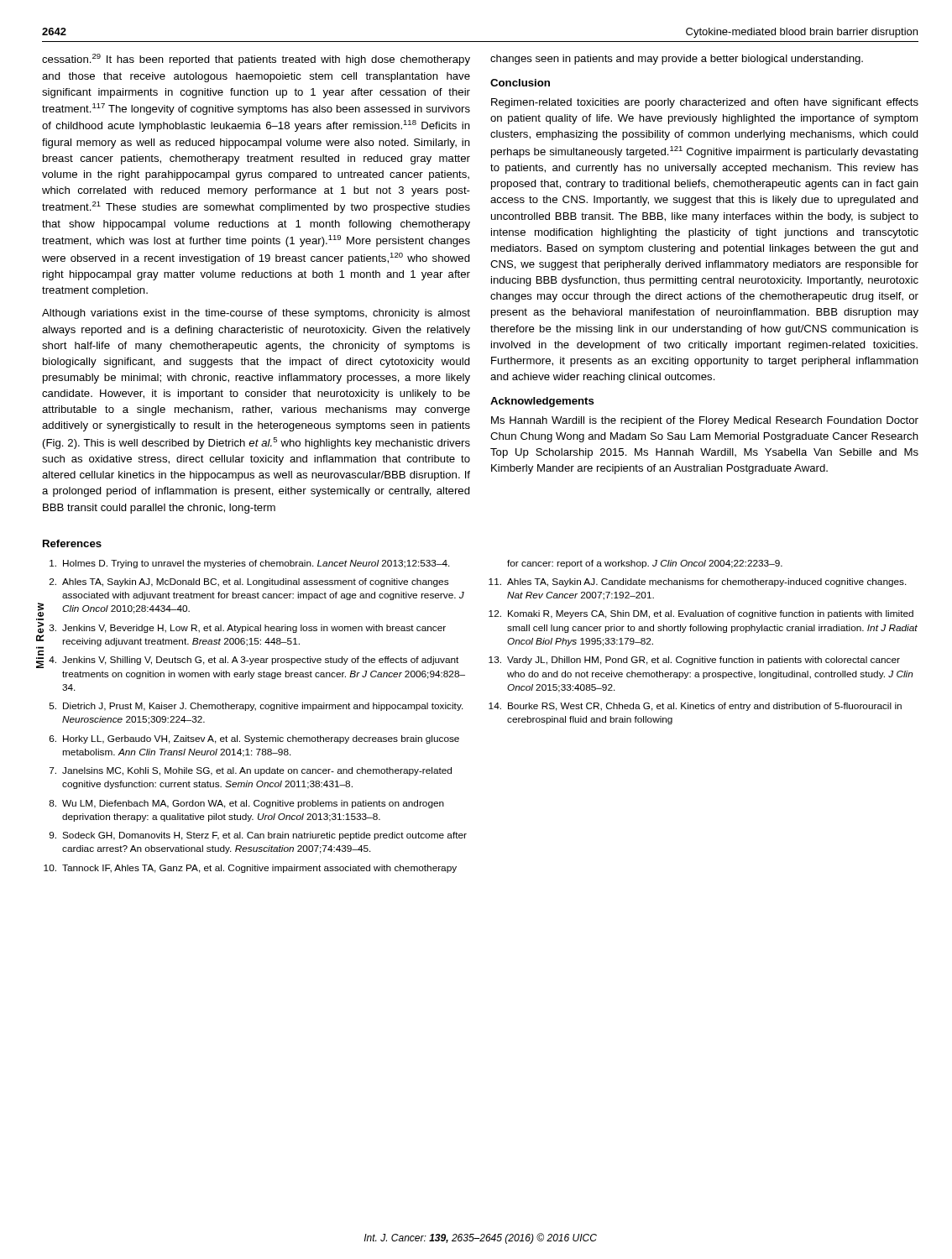
Task: Click on the list item that says "13. Vardy JL,"
Action: pyautogui.click(x=703, y=674)
